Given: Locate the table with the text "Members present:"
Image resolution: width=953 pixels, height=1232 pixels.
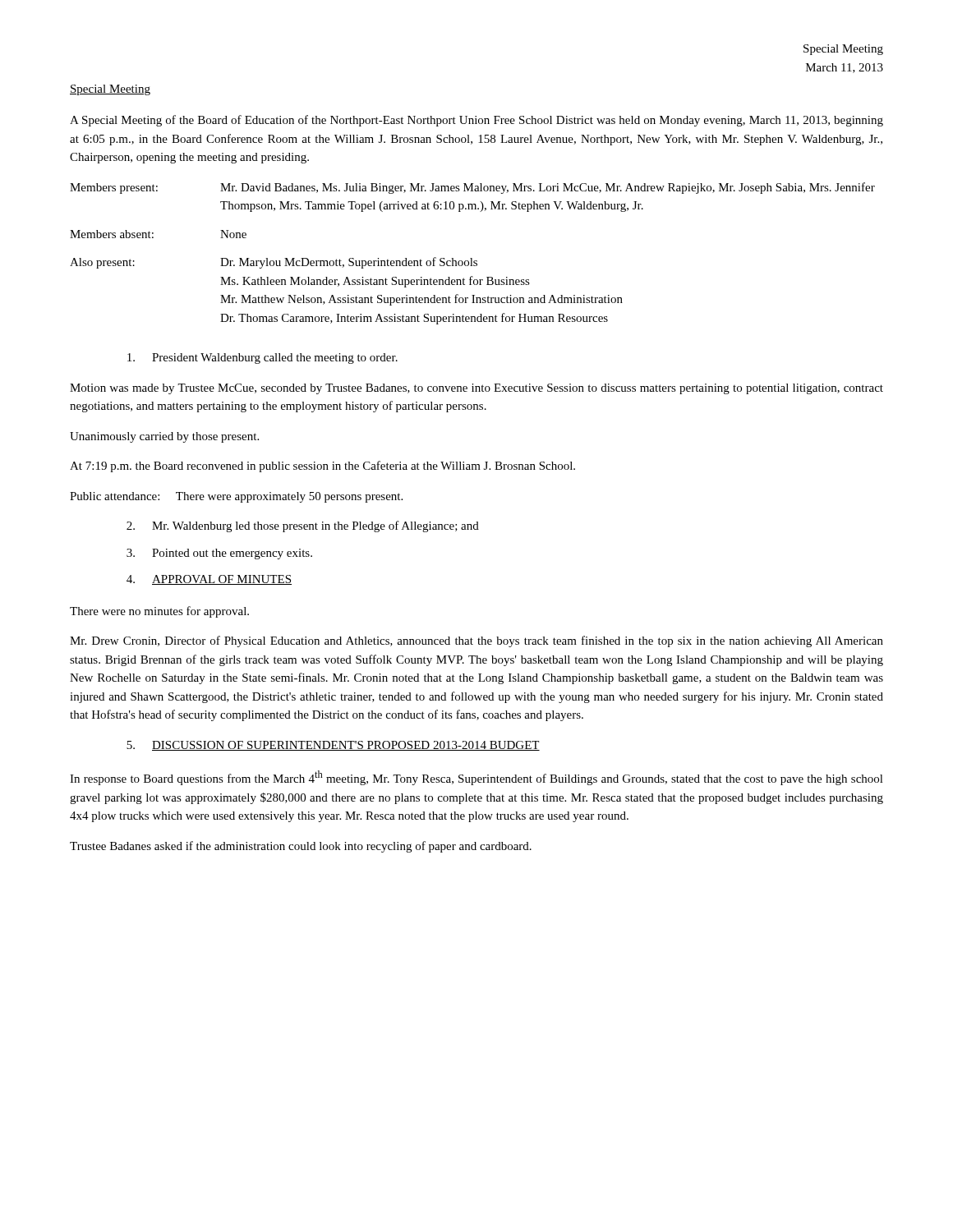Looking at the screenshot, I should click(476, 257).
